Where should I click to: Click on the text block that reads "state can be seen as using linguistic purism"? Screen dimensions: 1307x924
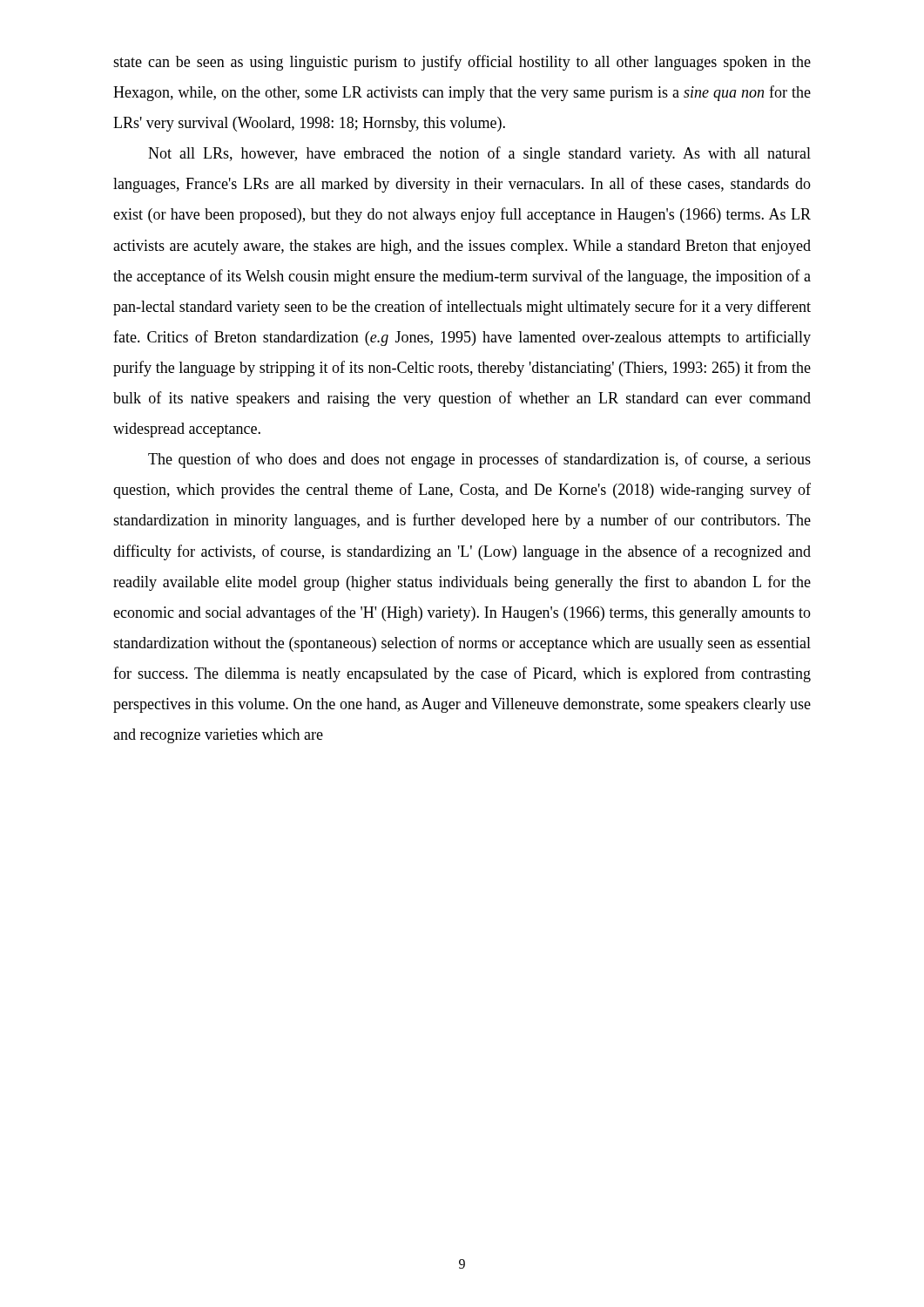(462, 399)
